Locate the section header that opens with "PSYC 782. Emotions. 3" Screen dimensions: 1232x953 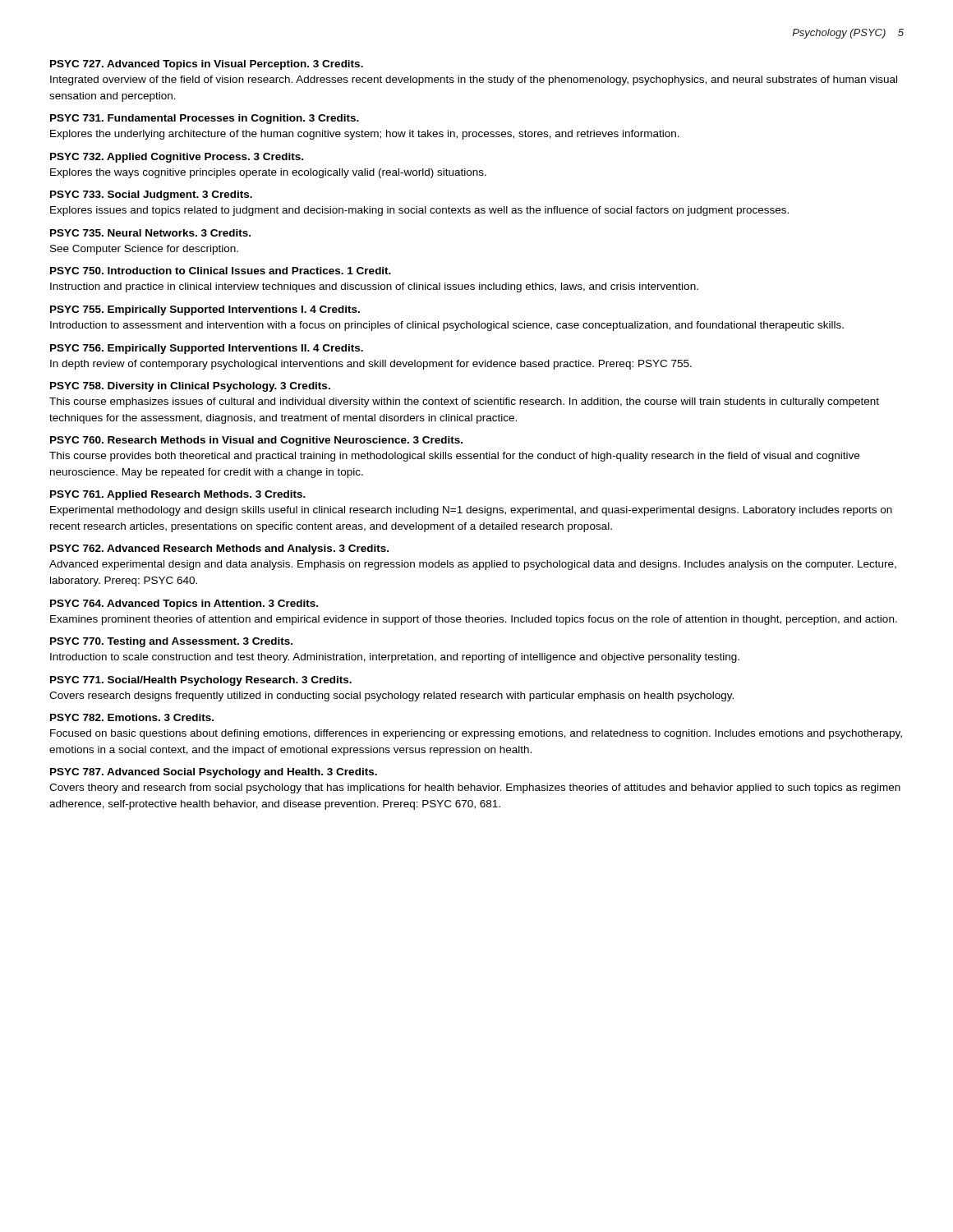coord(476,735)
